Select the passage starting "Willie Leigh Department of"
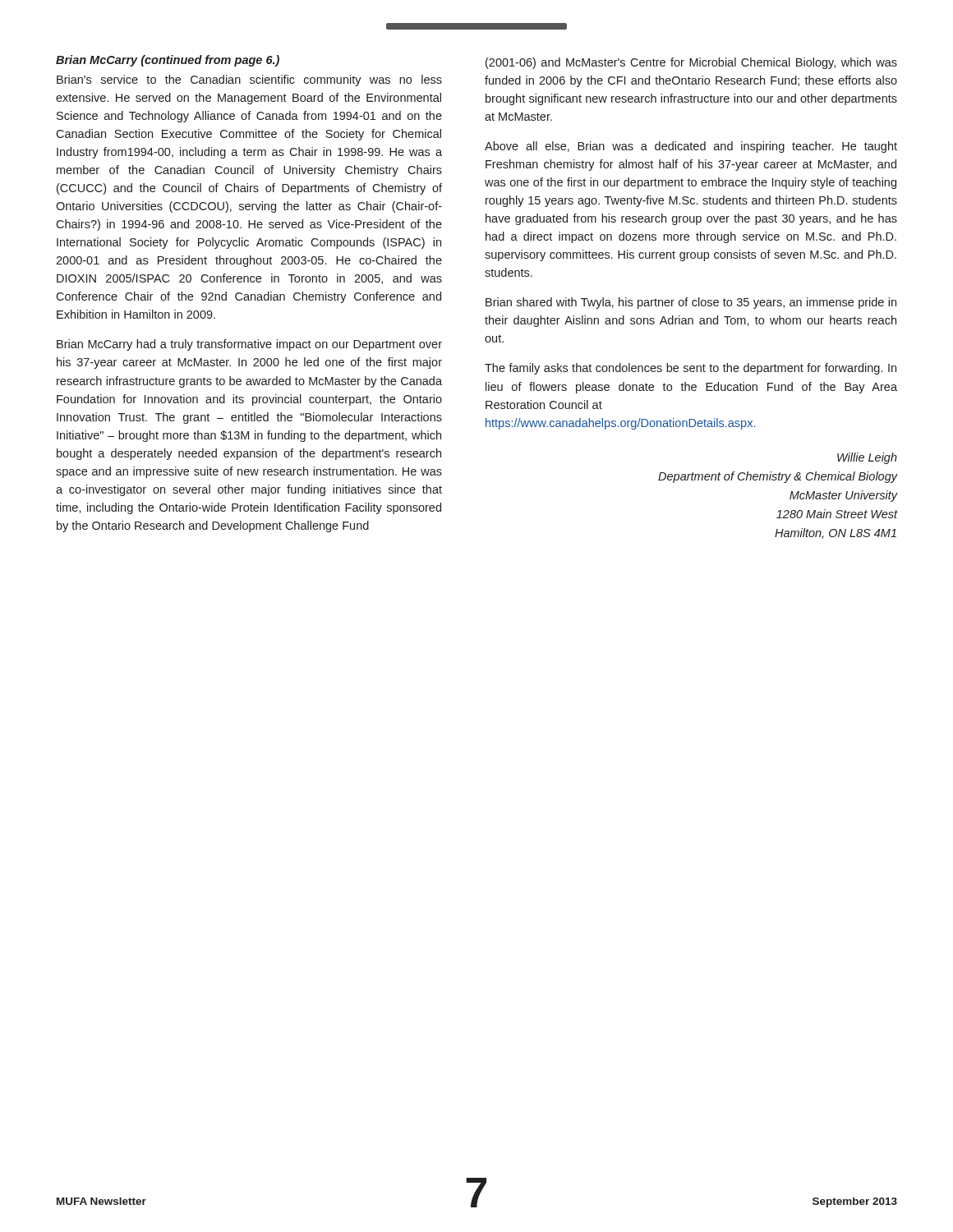This screenshot has width=953, height=1232. click(x=778, y=495)
